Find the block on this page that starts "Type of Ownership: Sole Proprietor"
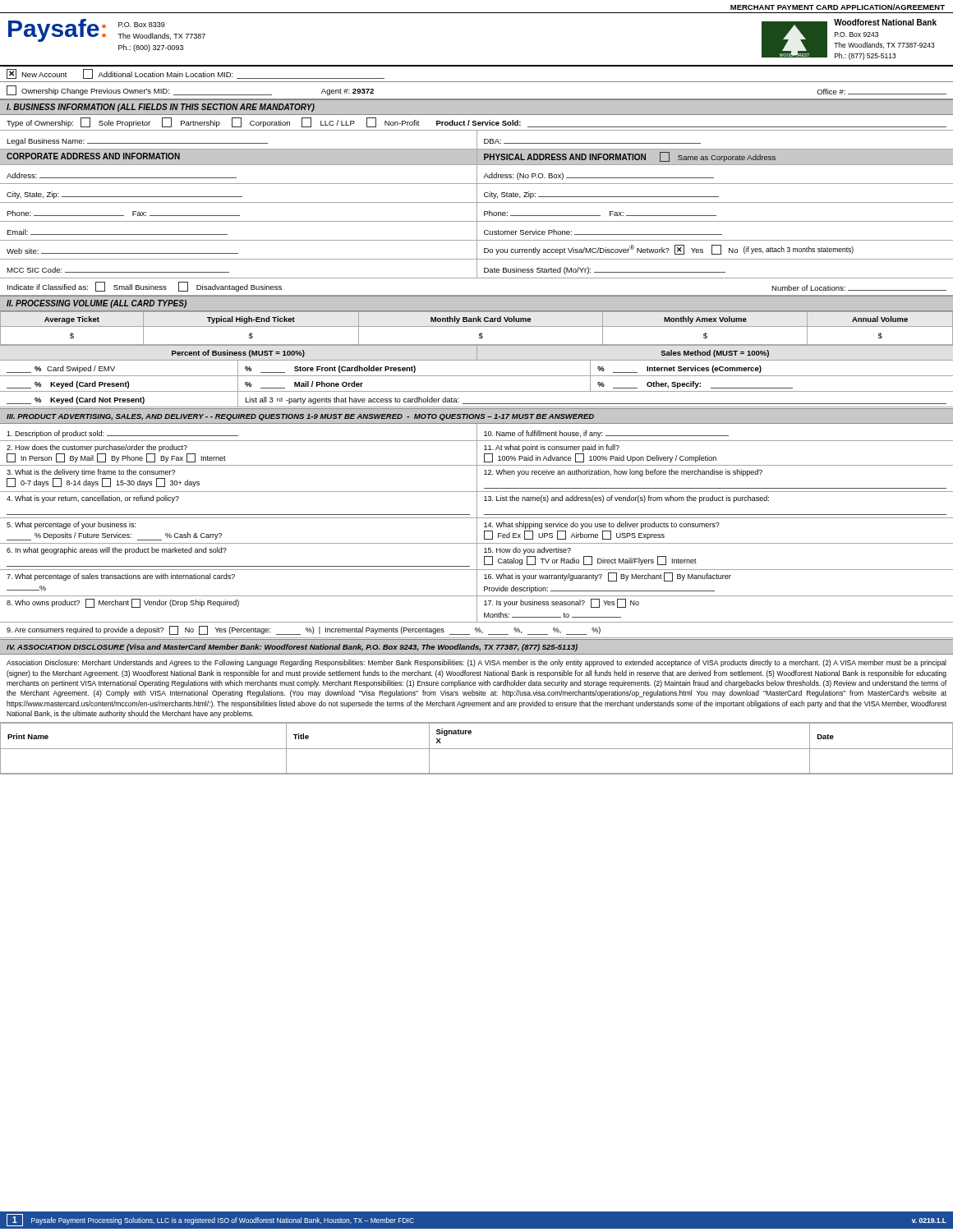Viewport: 953px width, 1232px height. click(476, 122)
